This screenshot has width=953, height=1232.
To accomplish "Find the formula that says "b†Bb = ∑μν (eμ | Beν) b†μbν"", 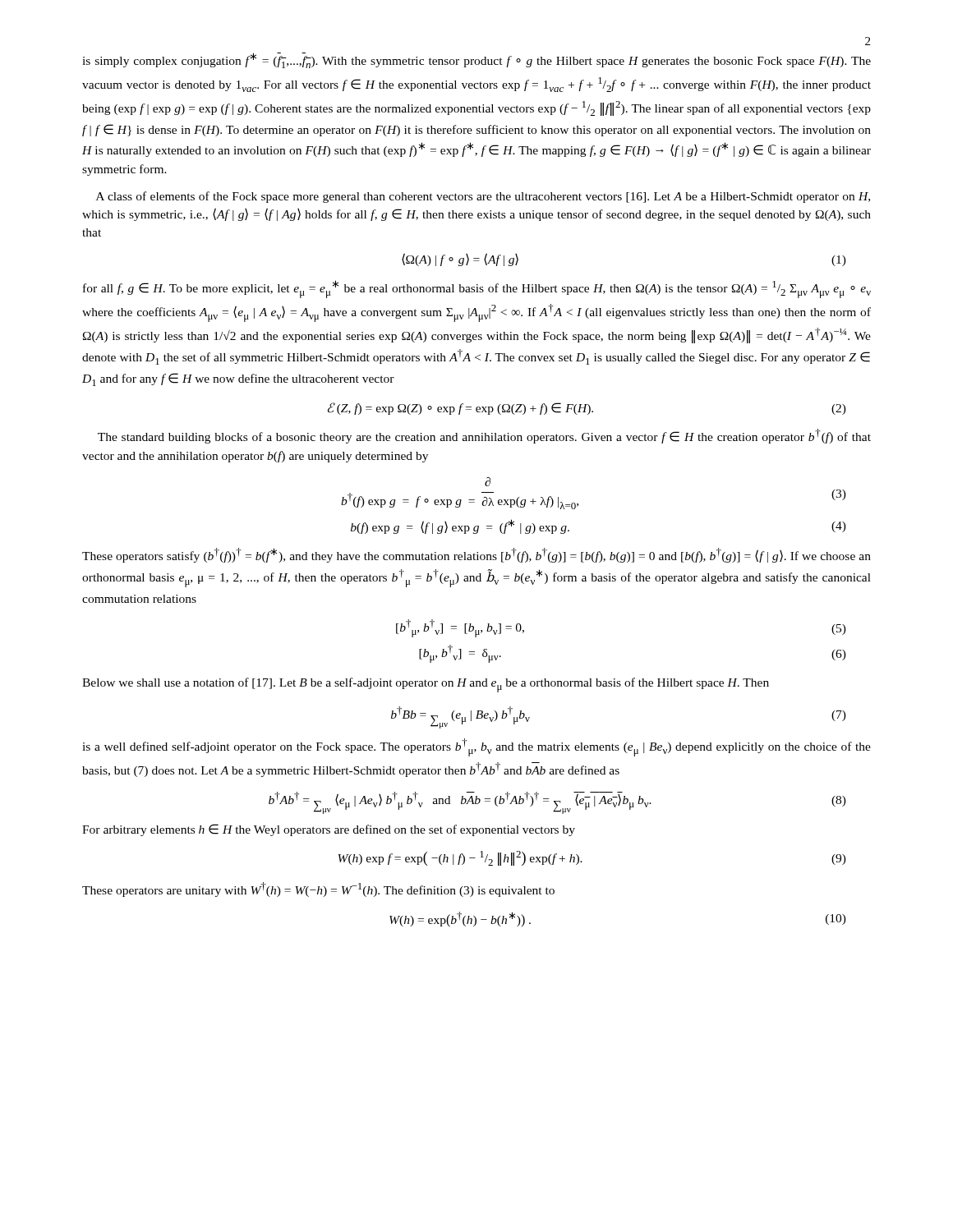I will (x=476, y=715).
